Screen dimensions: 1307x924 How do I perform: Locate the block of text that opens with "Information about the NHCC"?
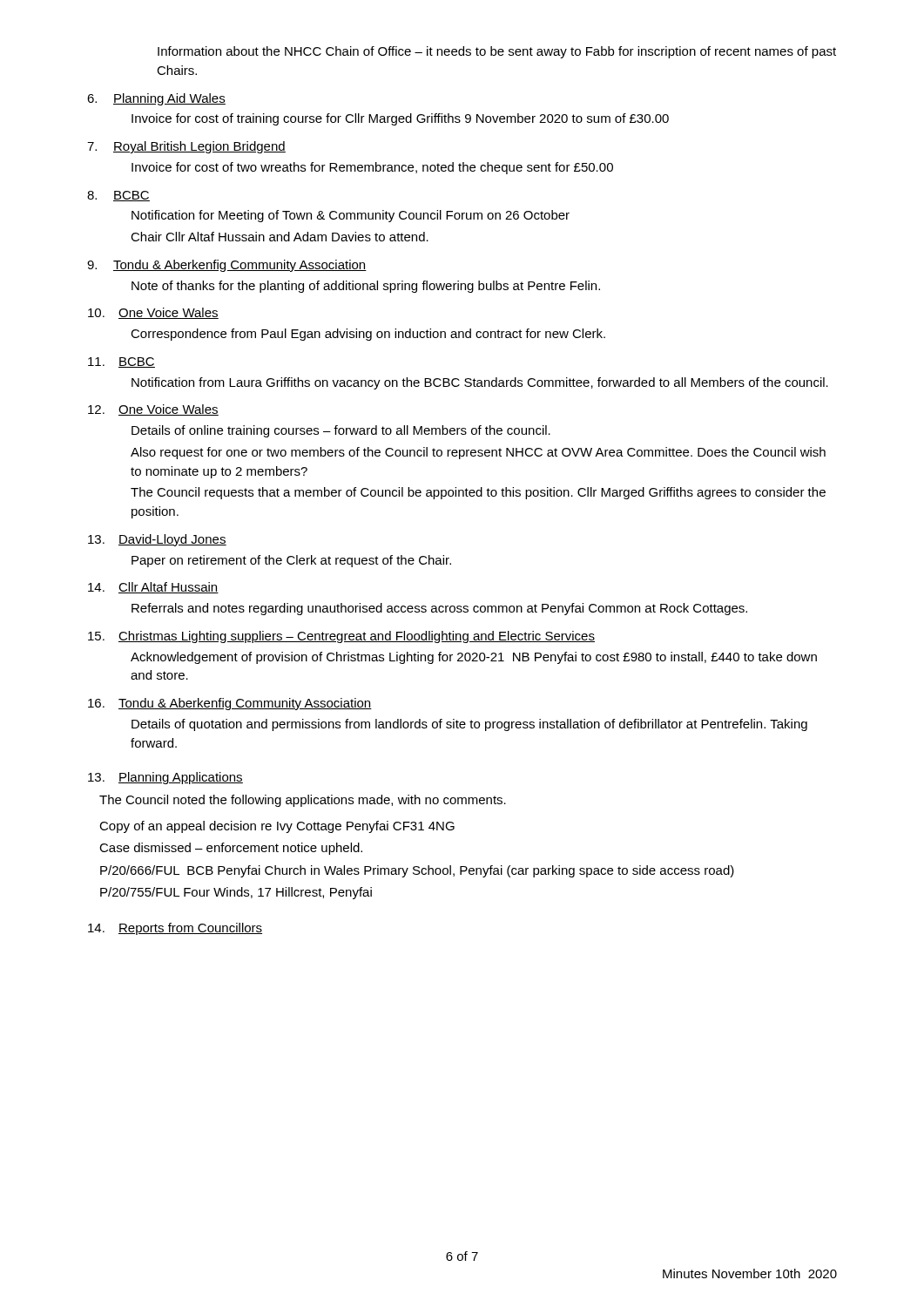click(x=496, y=60)
